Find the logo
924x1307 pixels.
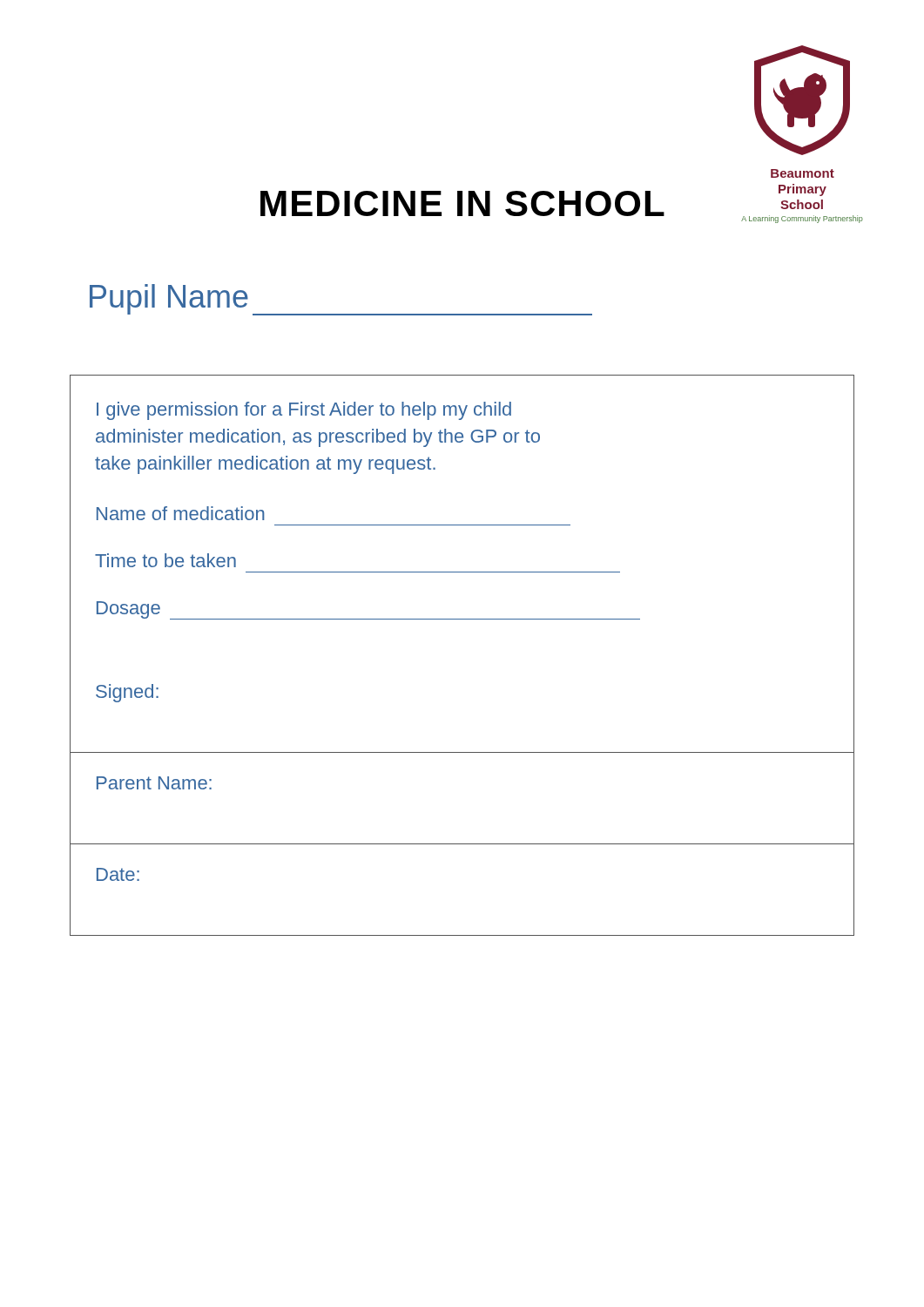pyautogui.click(x=802, y=129)
